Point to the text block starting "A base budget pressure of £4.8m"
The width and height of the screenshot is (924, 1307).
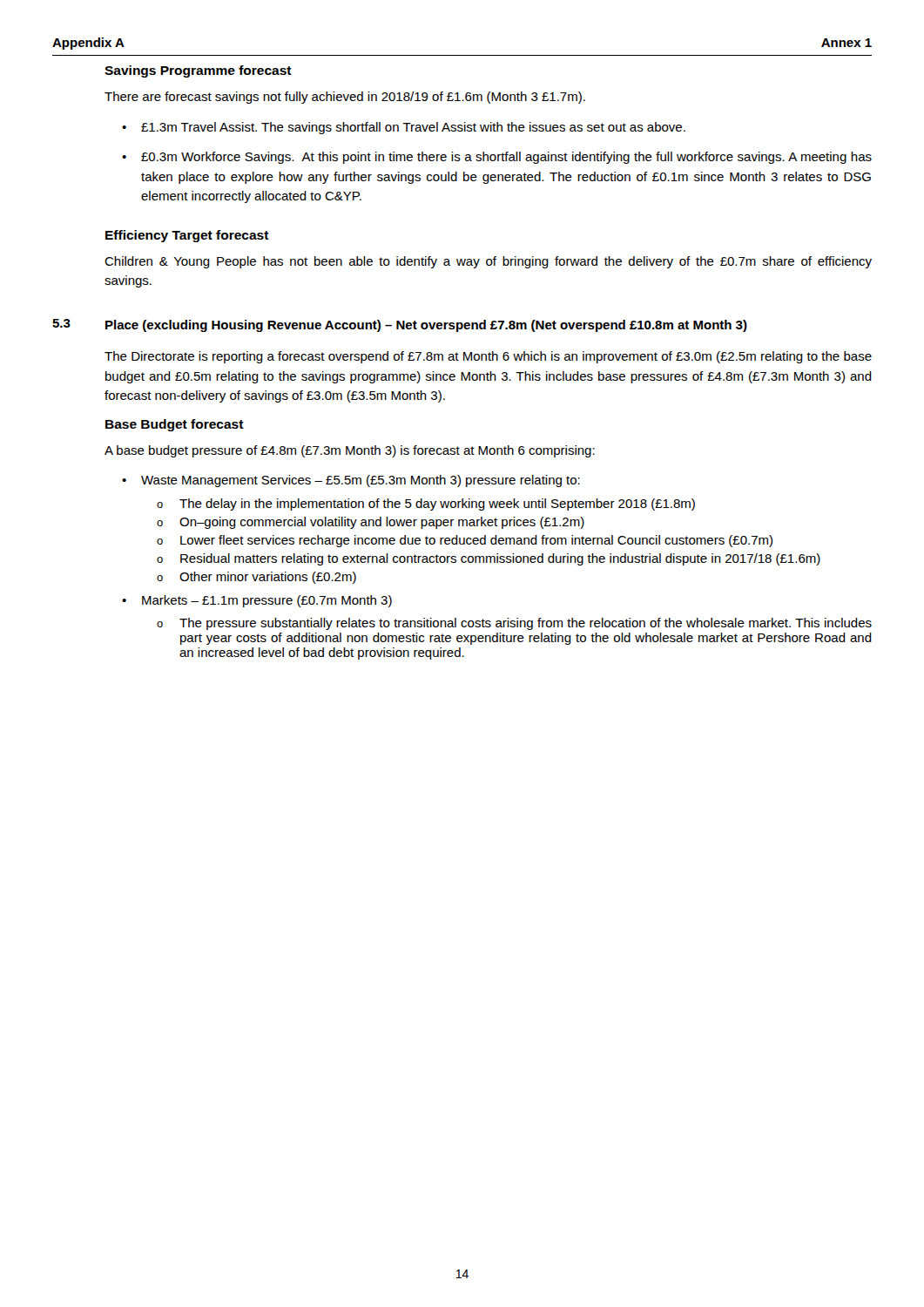[x=350, y=450]
